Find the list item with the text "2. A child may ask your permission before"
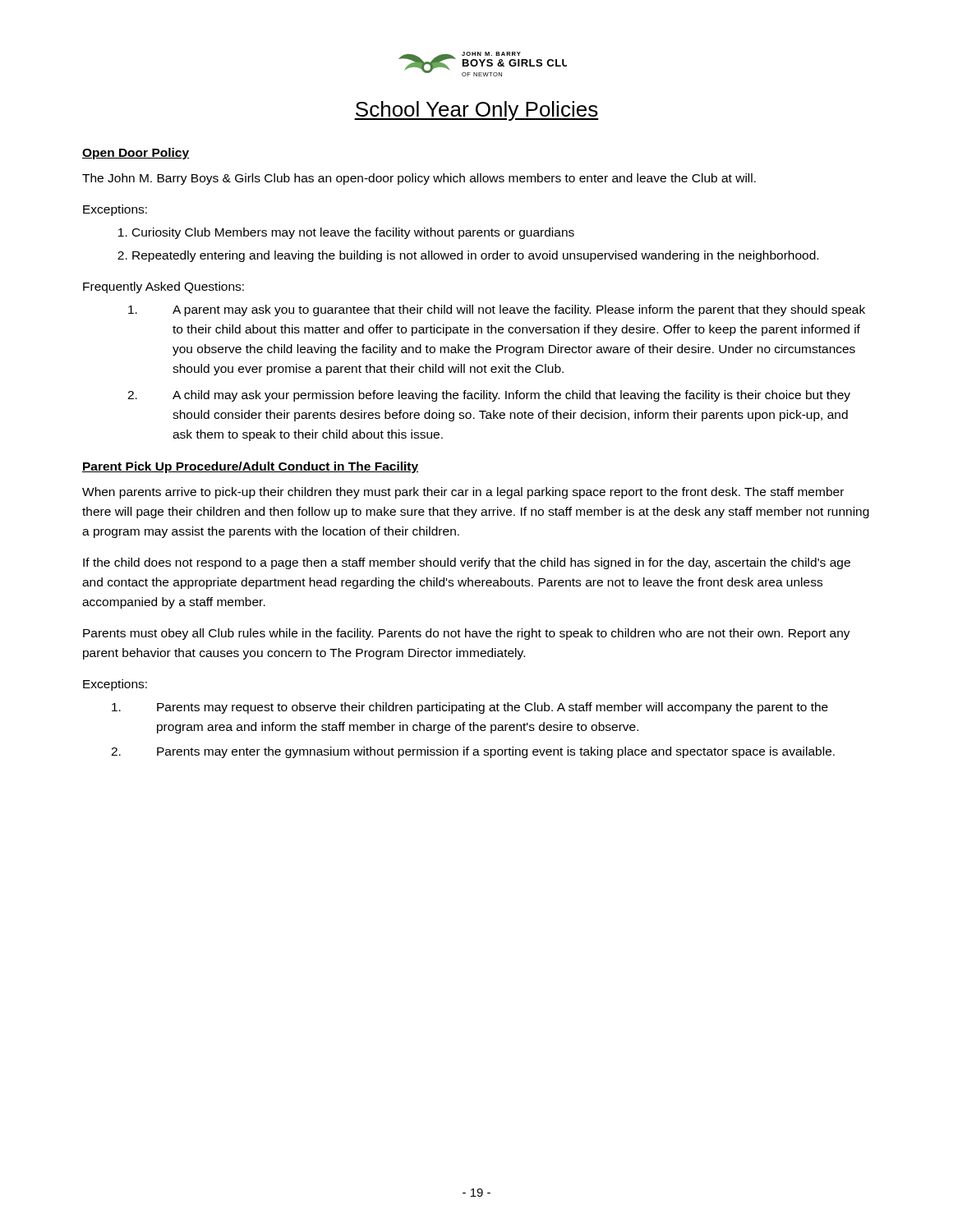 click(476, 415)
